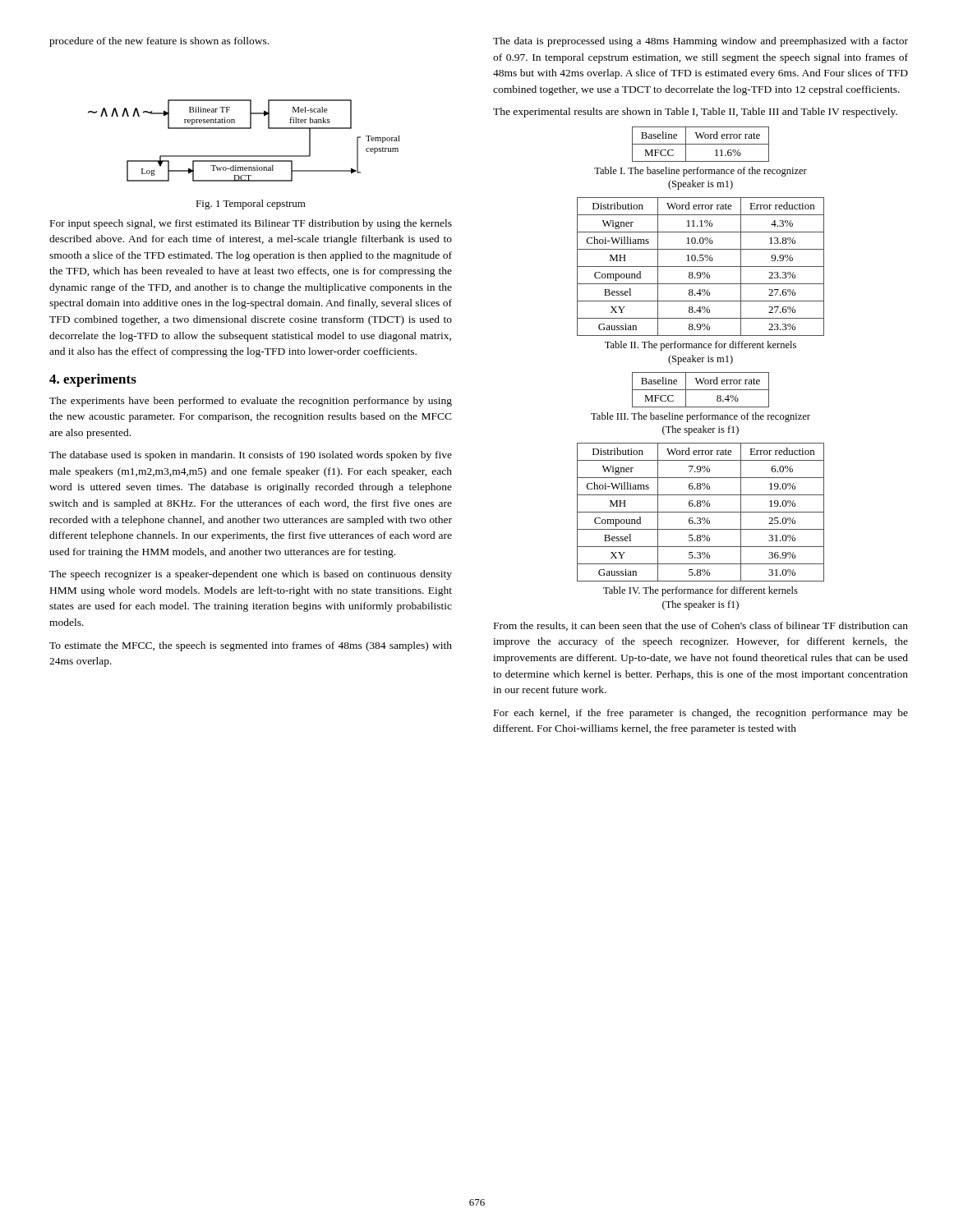
Task: Find the caption on this page that starts "Table III. The baseline performance"
Action: (701, 423)
